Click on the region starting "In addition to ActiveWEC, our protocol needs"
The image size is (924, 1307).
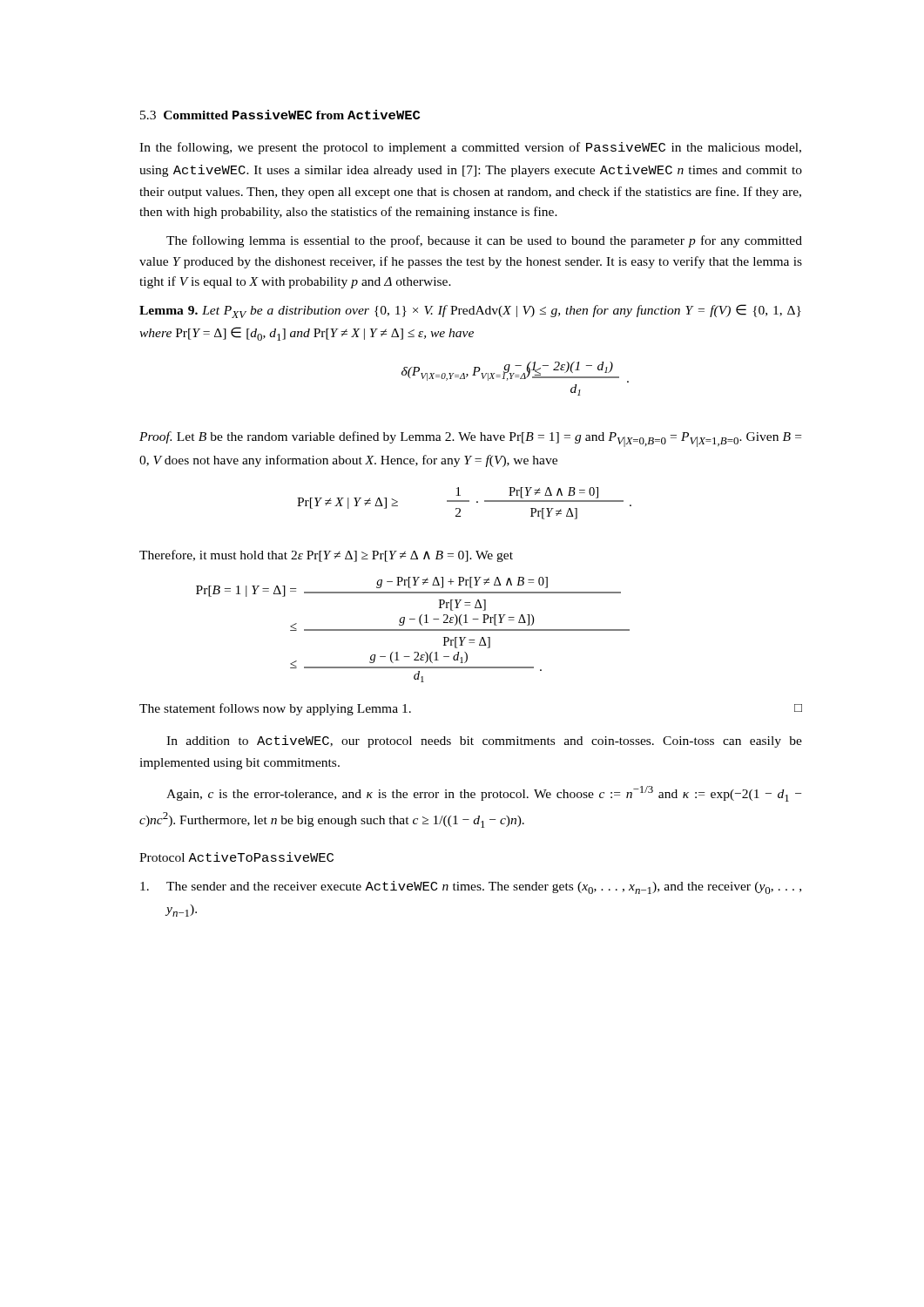click(471, 751)
